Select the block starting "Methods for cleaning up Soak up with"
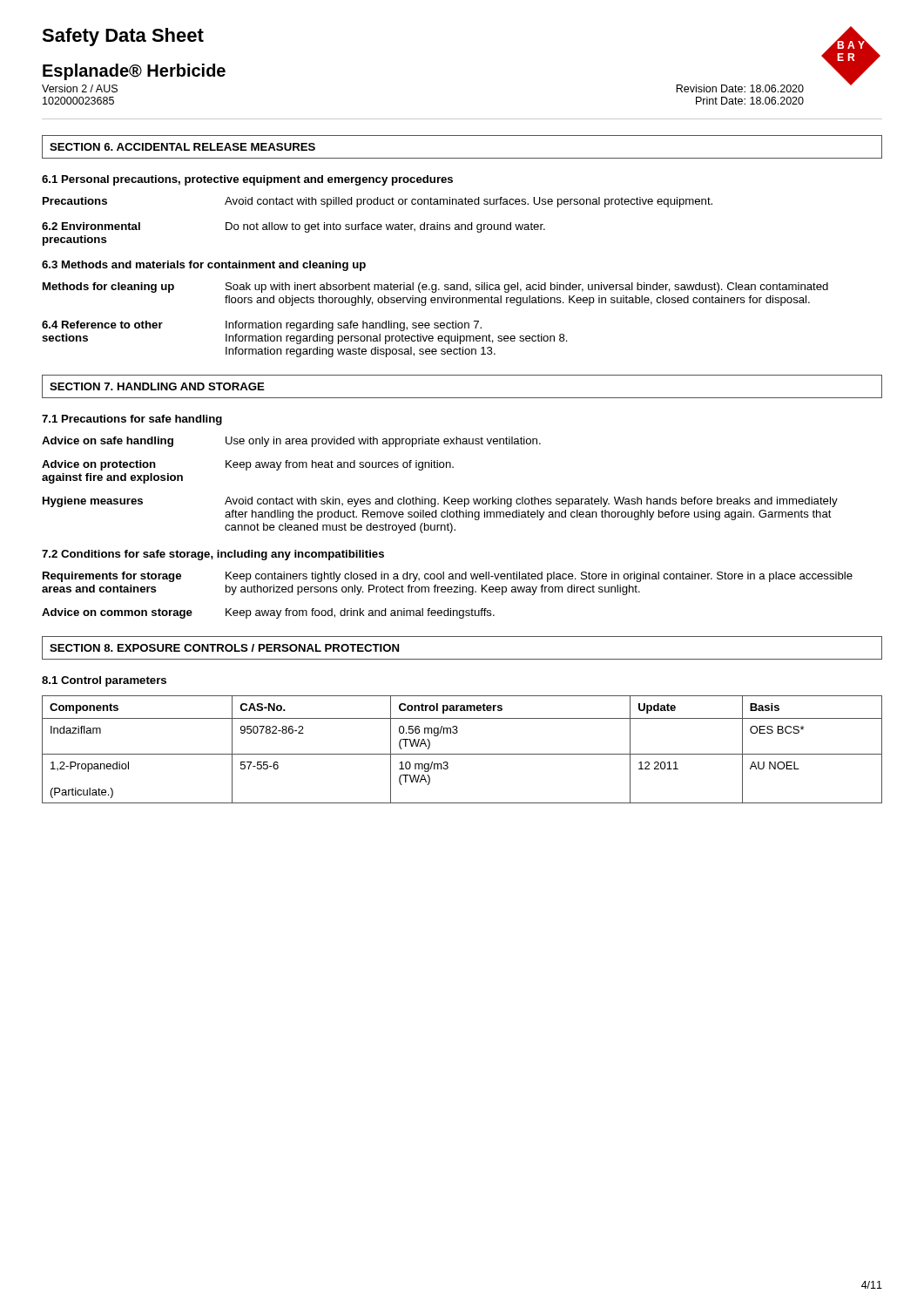Image resolution: width=924 pixels, height=1307 pixels. coord(449,293)
